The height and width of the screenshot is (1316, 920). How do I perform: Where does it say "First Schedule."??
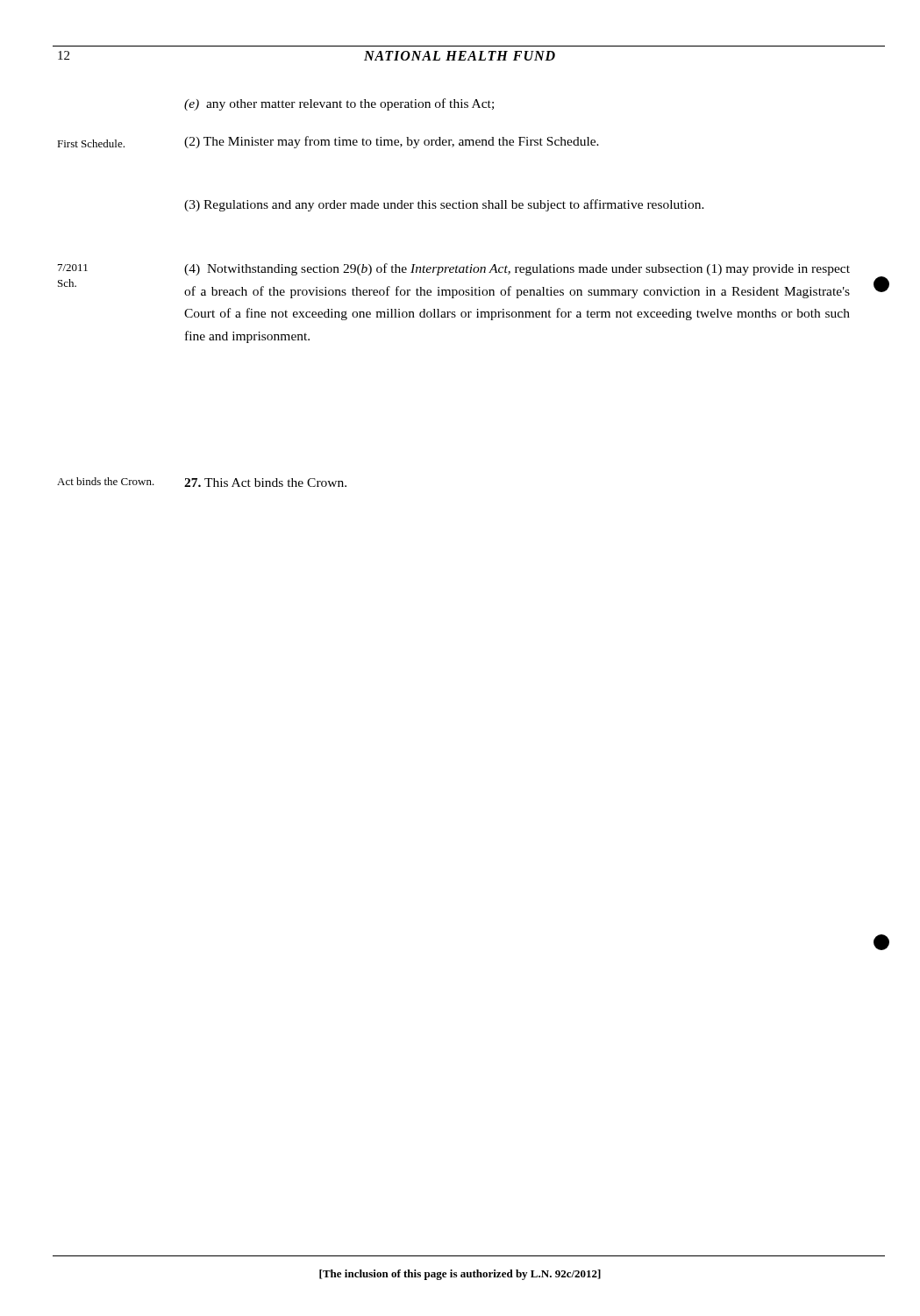click(91, 144)
